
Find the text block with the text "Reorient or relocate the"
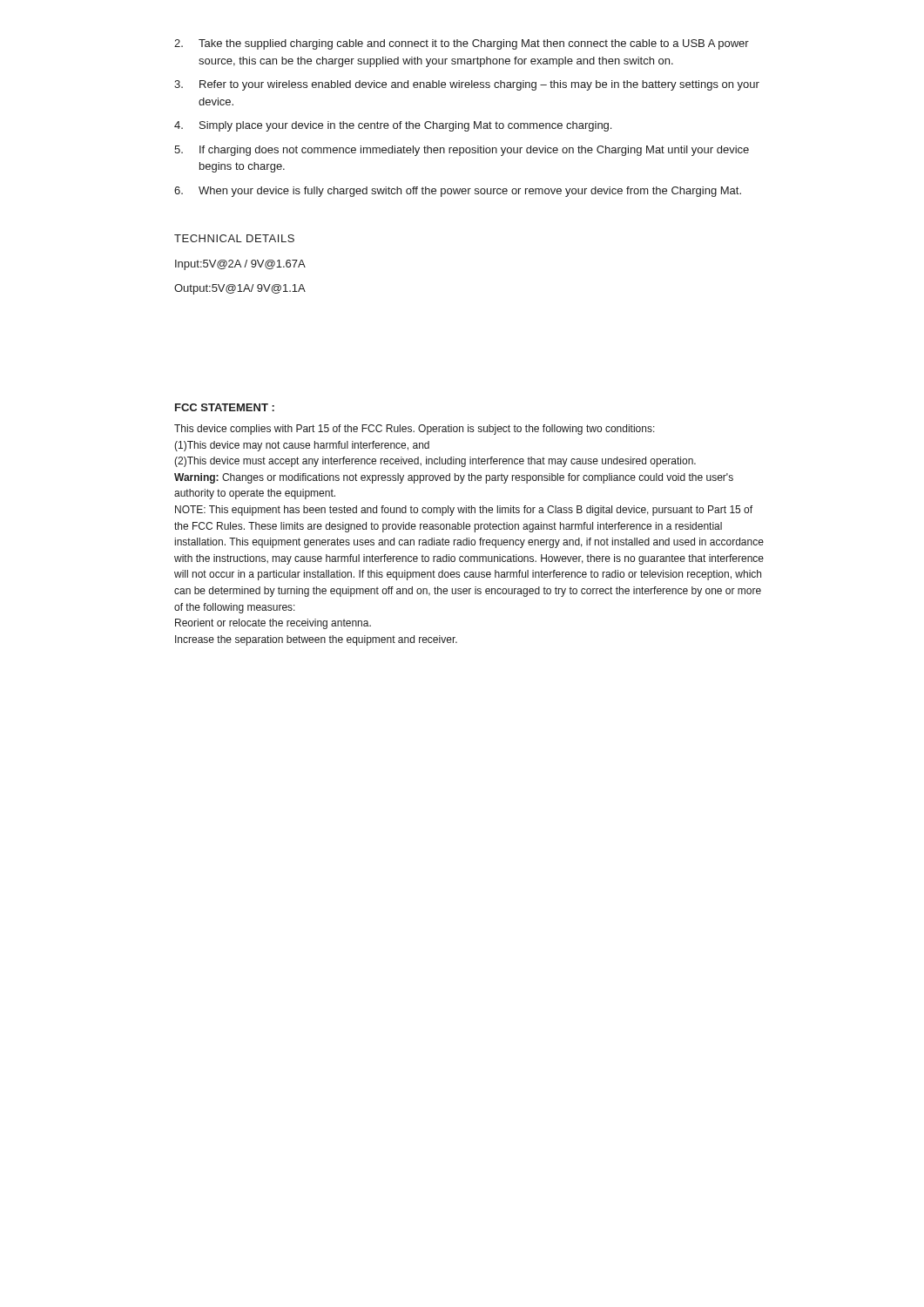[273, 623]
